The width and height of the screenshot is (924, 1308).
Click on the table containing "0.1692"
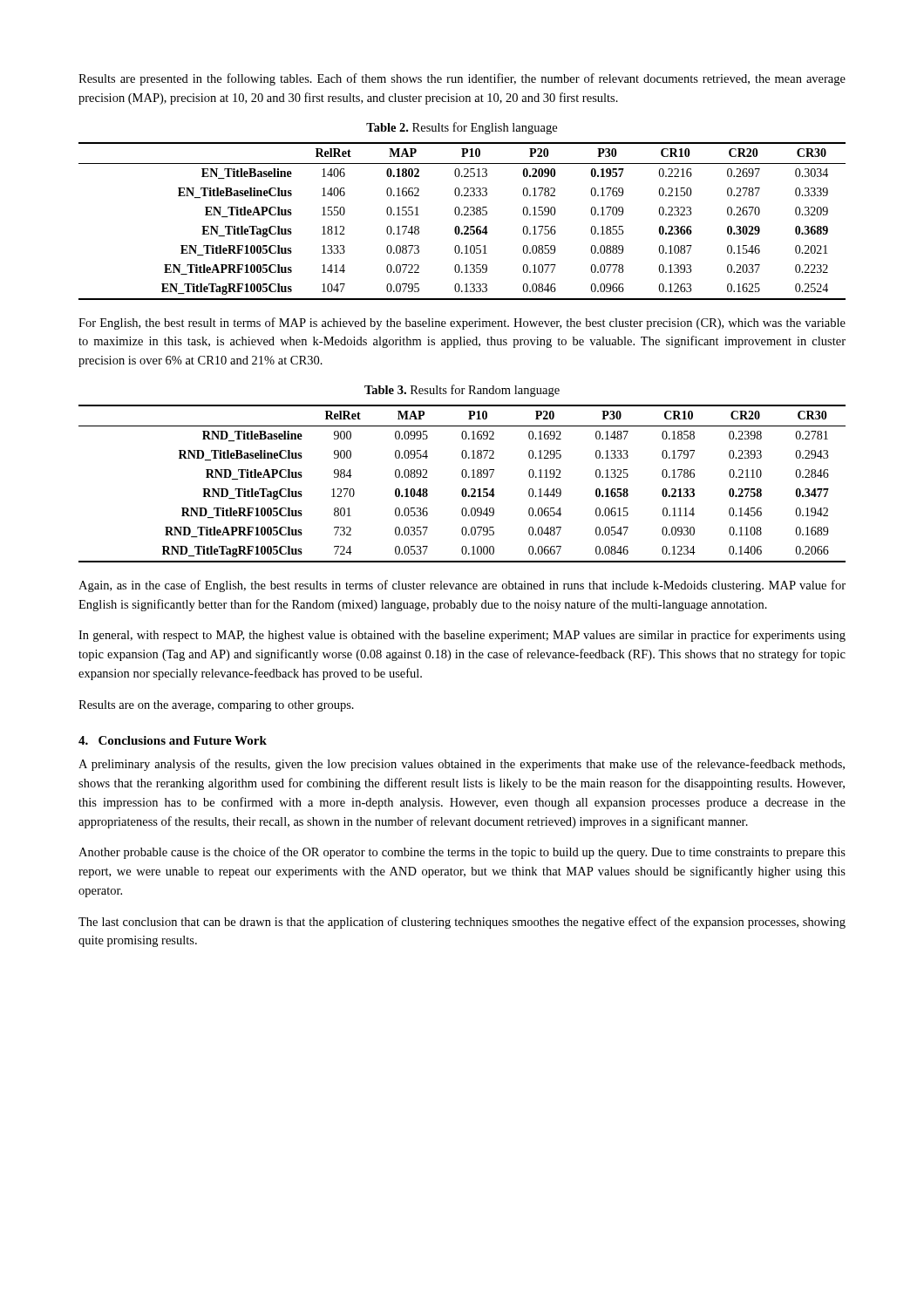point(462,483)
